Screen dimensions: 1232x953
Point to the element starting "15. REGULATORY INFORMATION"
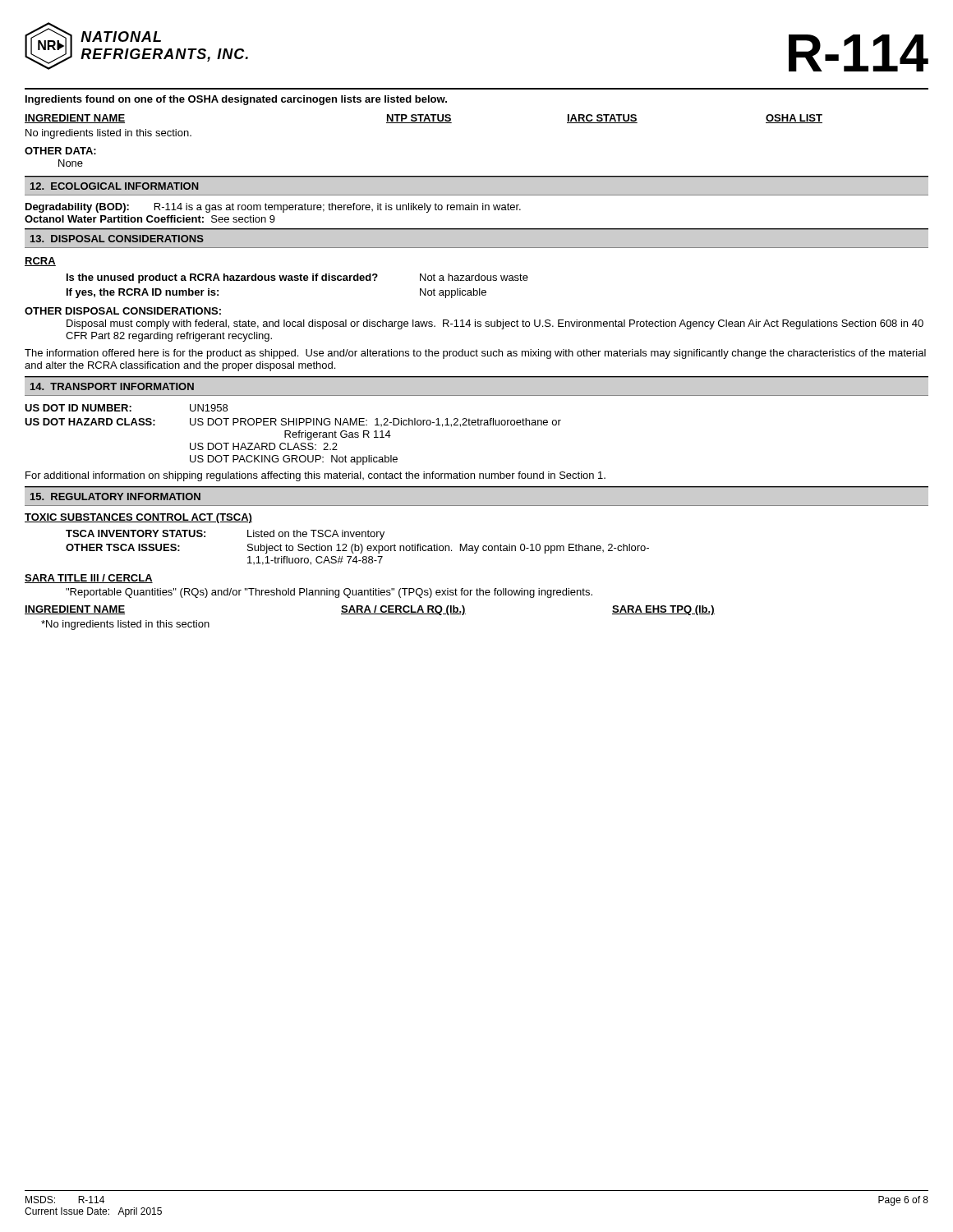click(115, 496)
